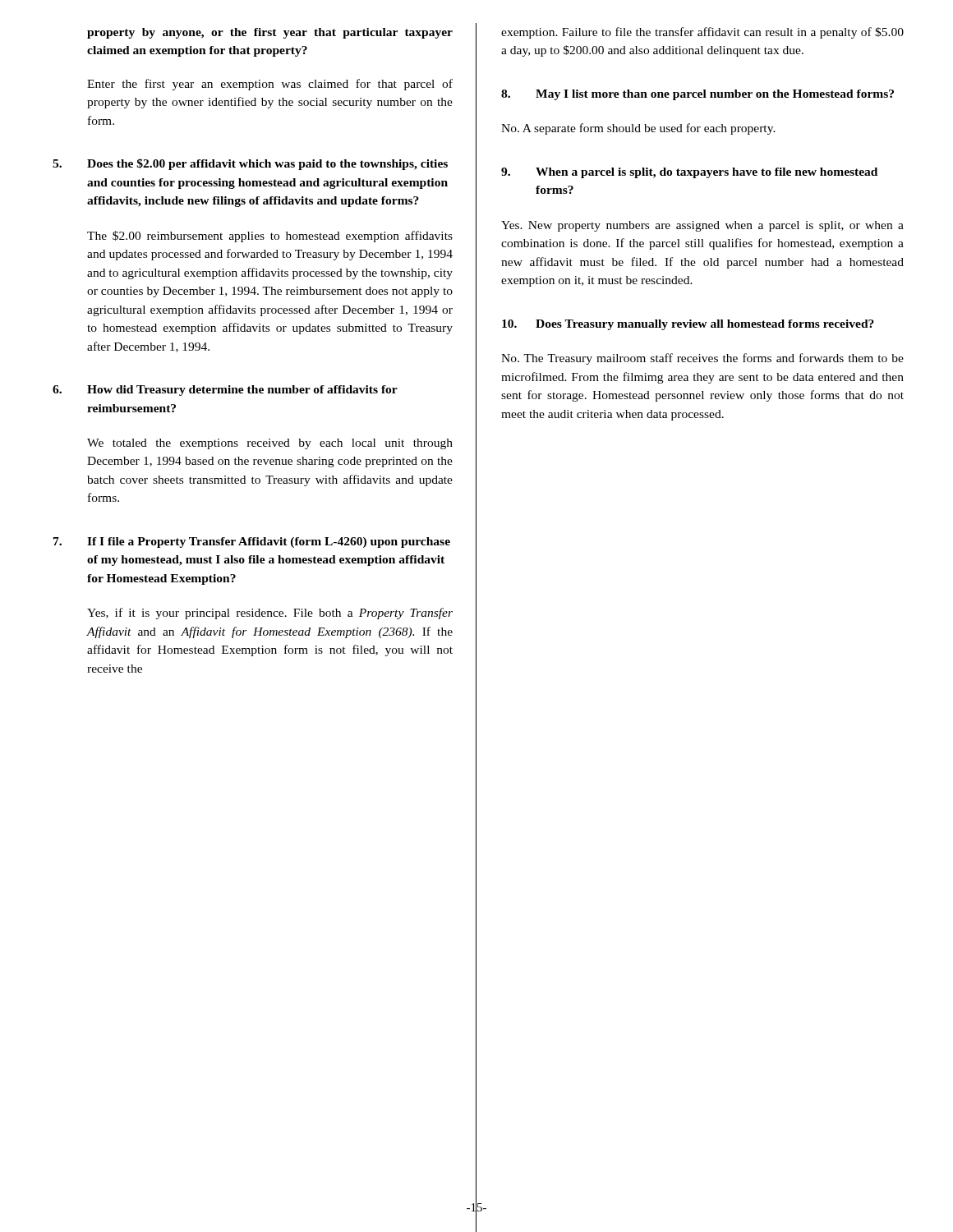The image size is (953, 1232).
Task: Find the text block that says "The $2.00 reimbursement applies to homestead"
Action: click(x=270, y=291)
